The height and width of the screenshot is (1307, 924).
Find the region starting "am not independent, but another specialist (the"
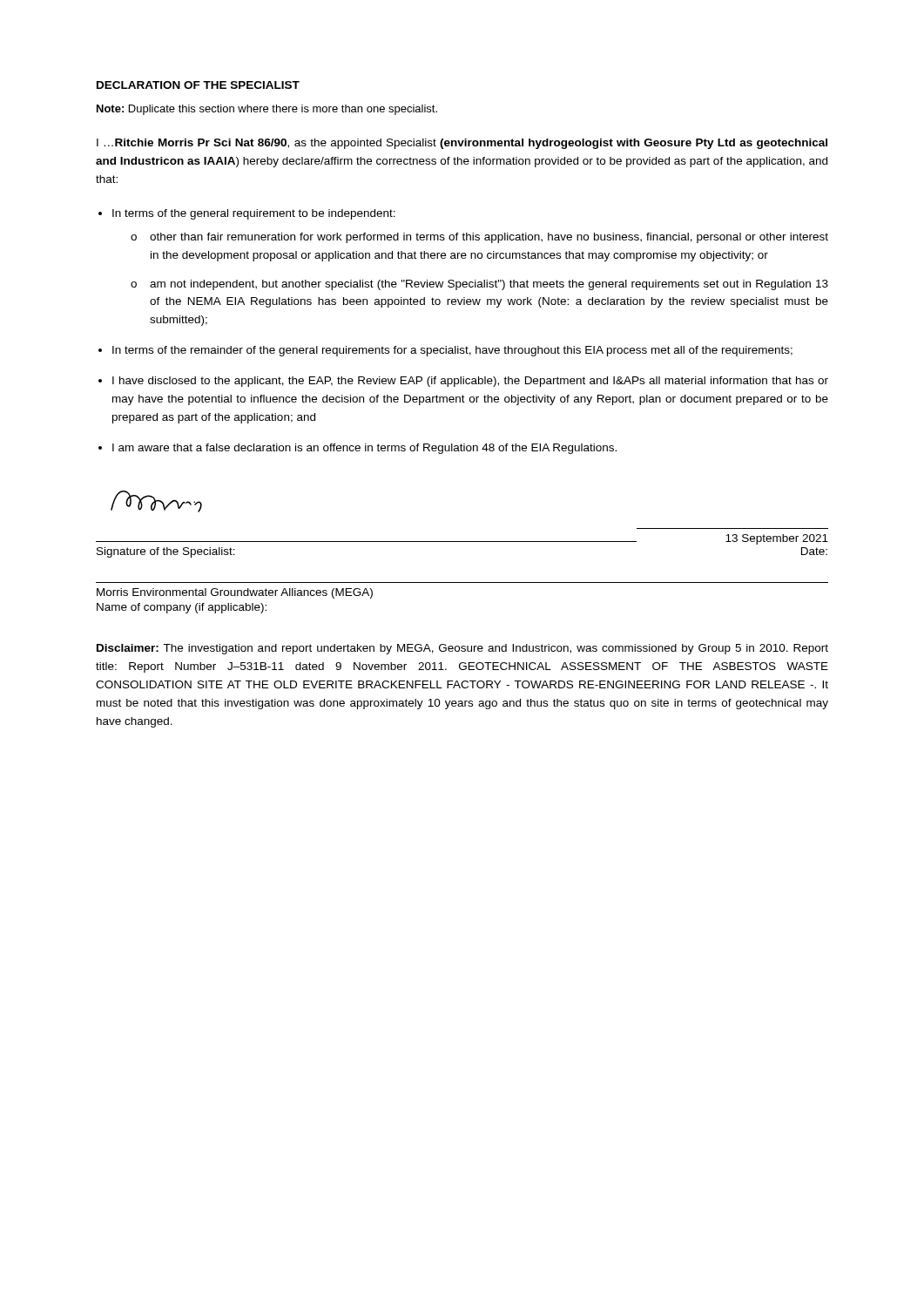(489, 301)
